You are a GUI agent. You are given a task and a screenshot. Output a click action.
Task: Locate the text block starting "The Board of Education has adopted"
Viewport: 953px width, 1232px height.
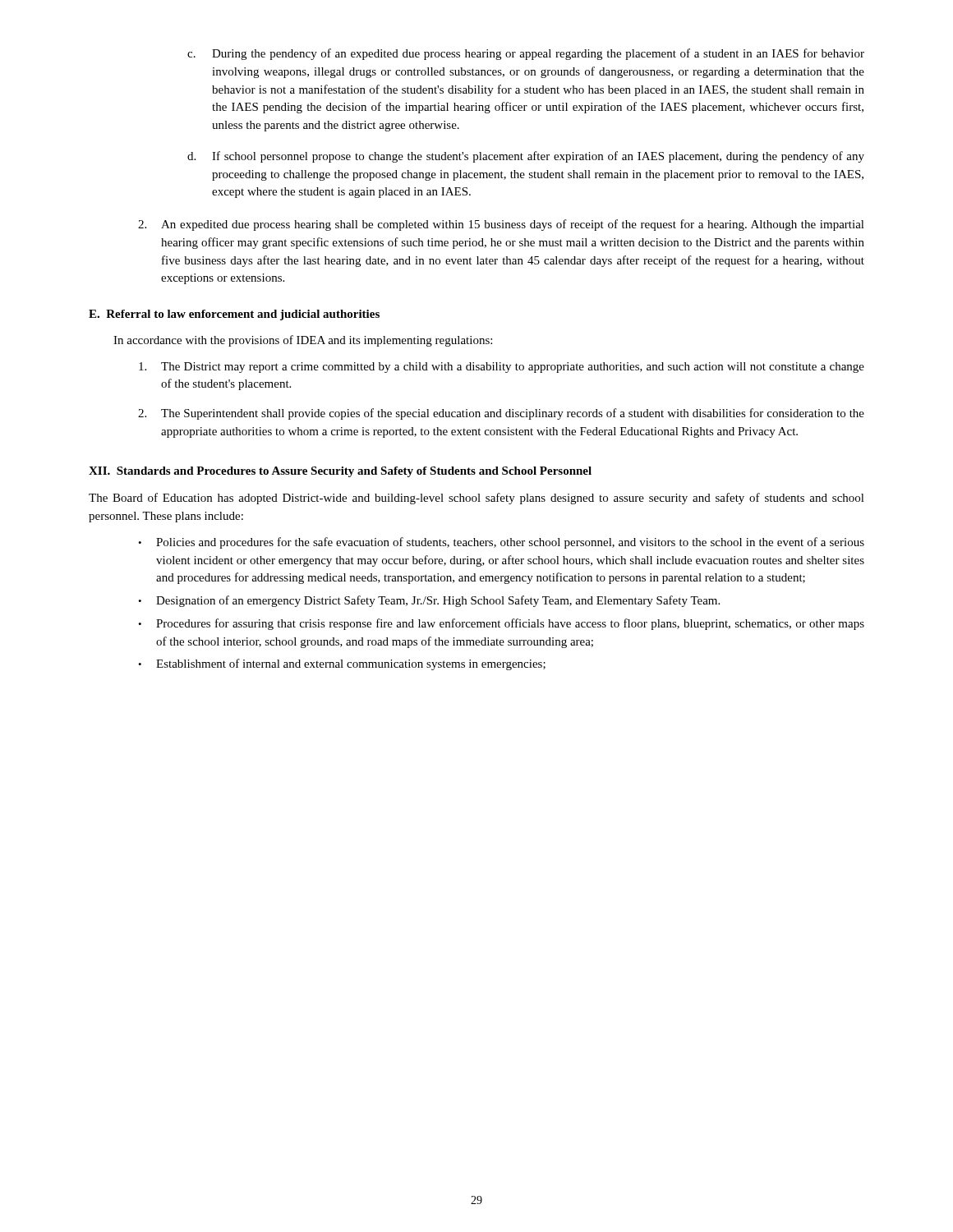click(x=476, y=507)
